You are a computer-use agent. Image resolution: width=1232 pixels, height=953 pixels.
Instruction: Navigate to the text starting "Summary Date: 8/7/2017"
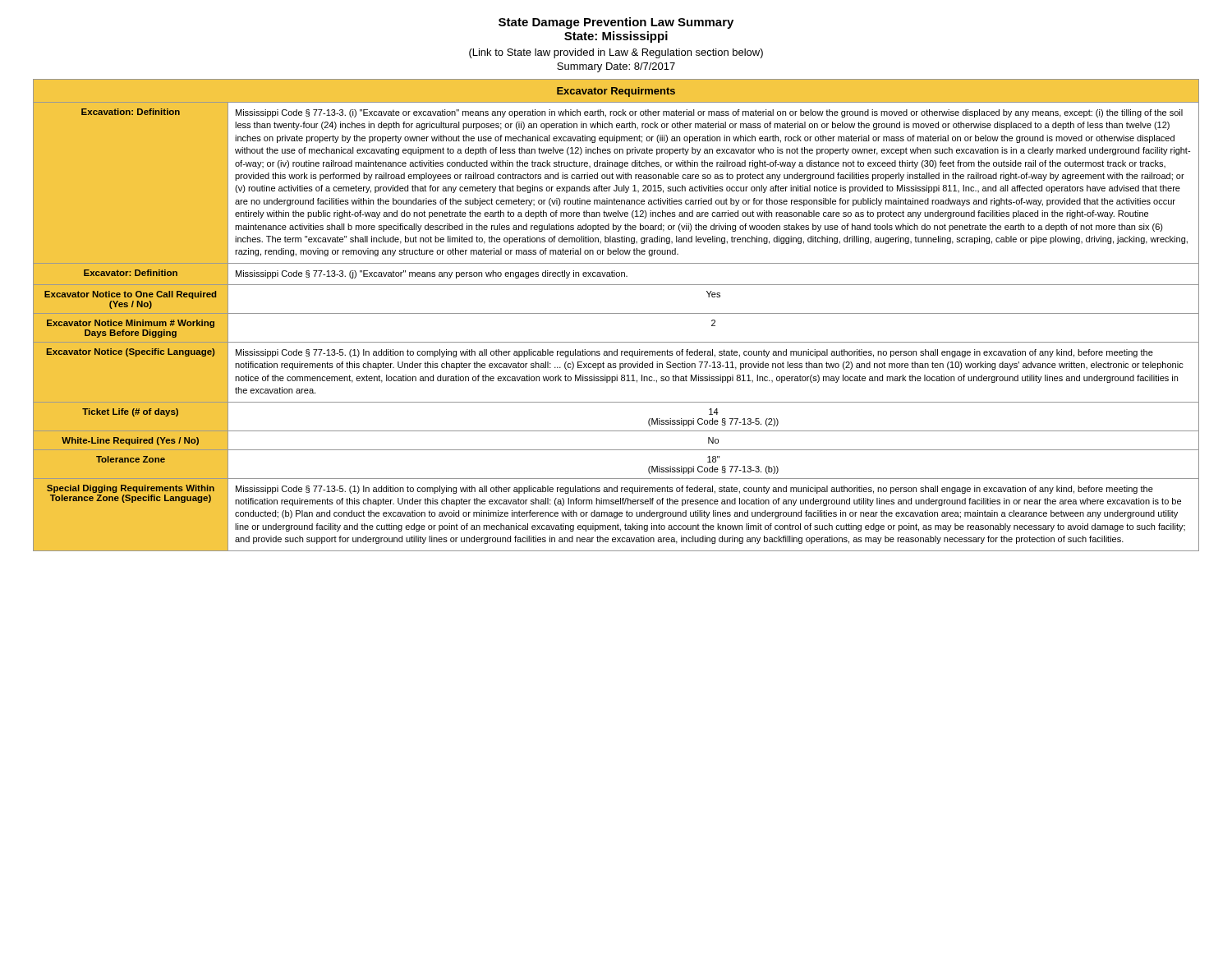[x=616, y=66]
